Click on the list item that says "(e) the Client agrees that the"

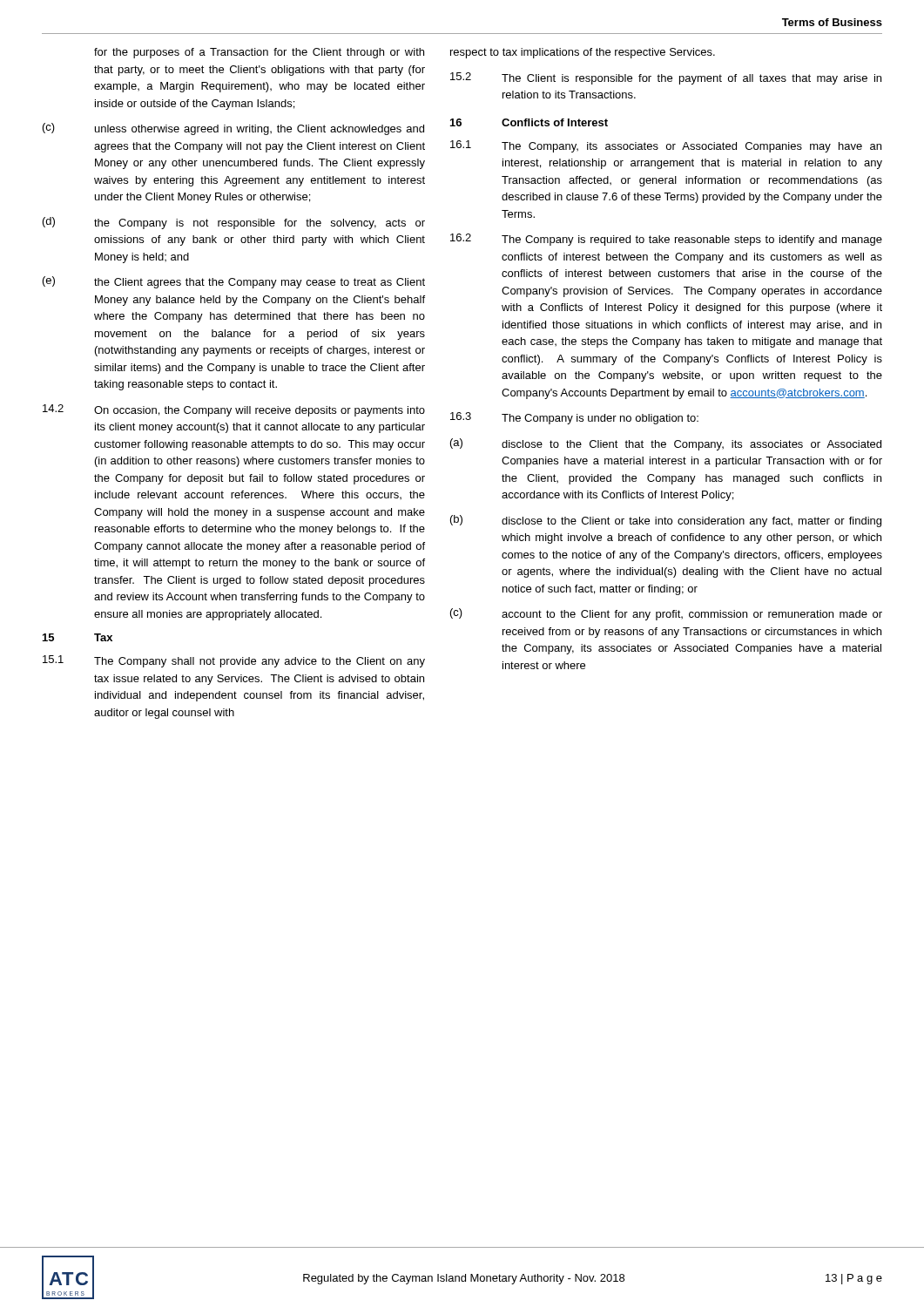click(x=233, y=333)
